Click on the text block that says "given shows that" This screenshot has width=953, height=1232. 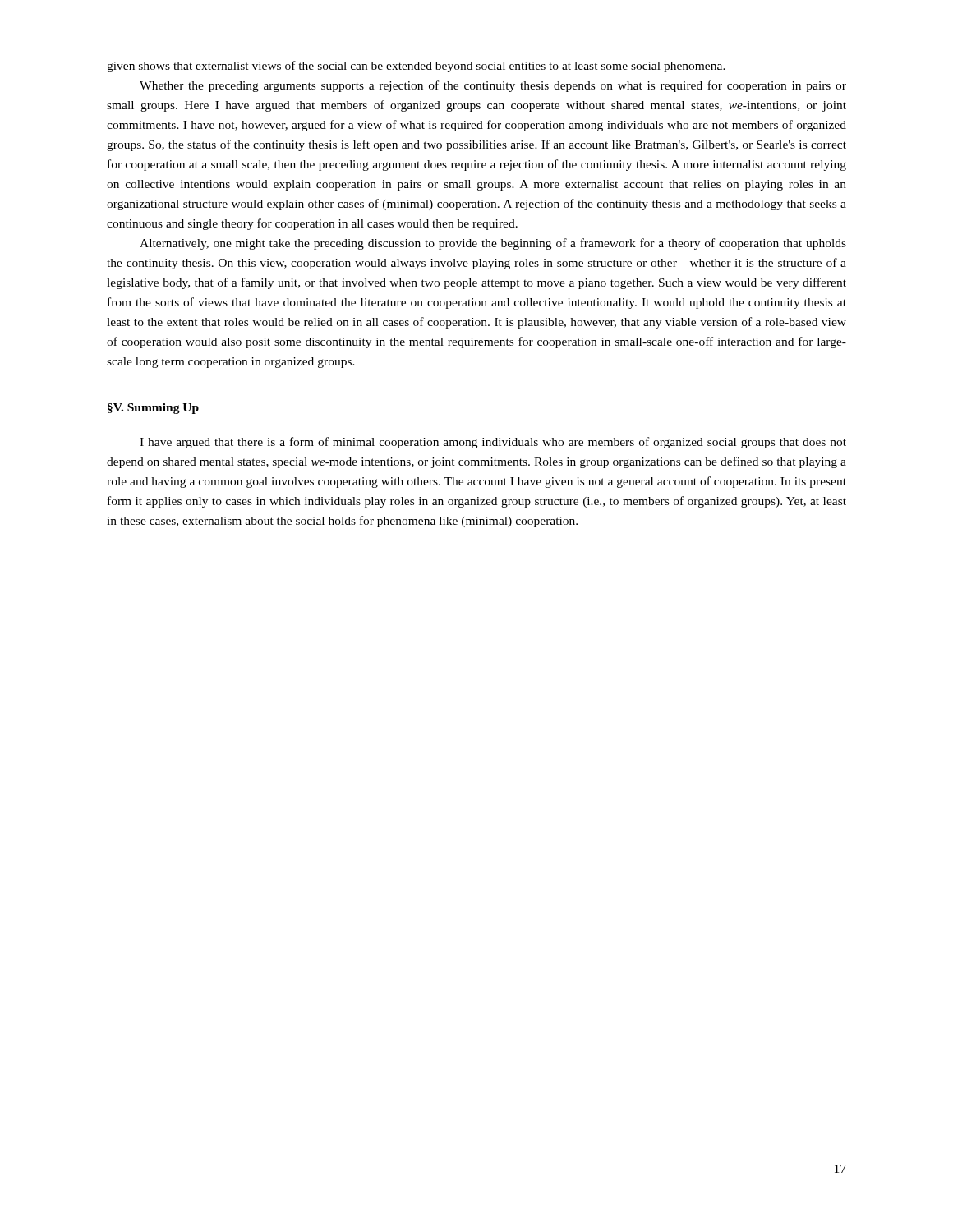(476, 214)
